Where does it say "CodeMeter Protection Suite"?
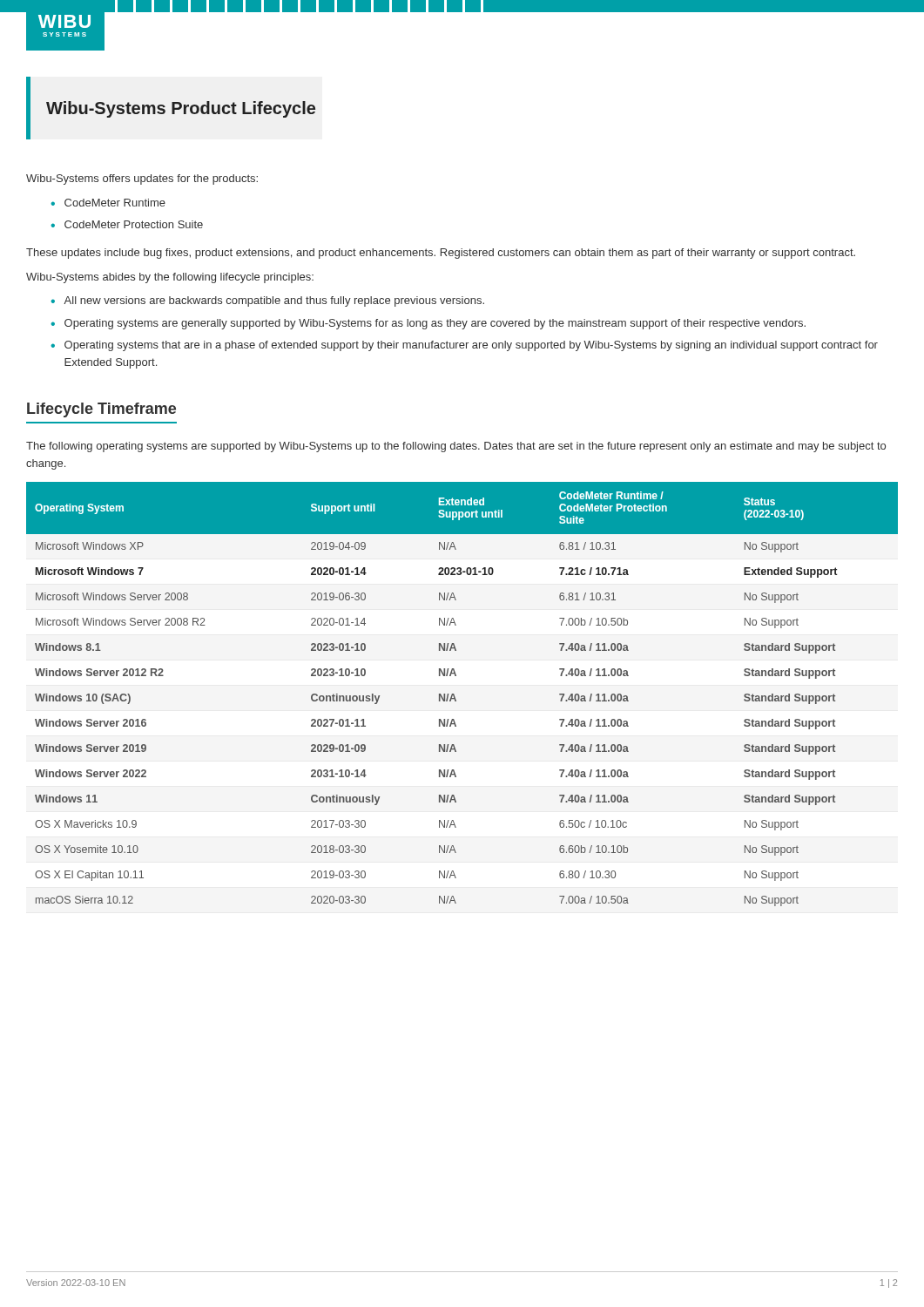924x1307 pixels. [134, 224]
